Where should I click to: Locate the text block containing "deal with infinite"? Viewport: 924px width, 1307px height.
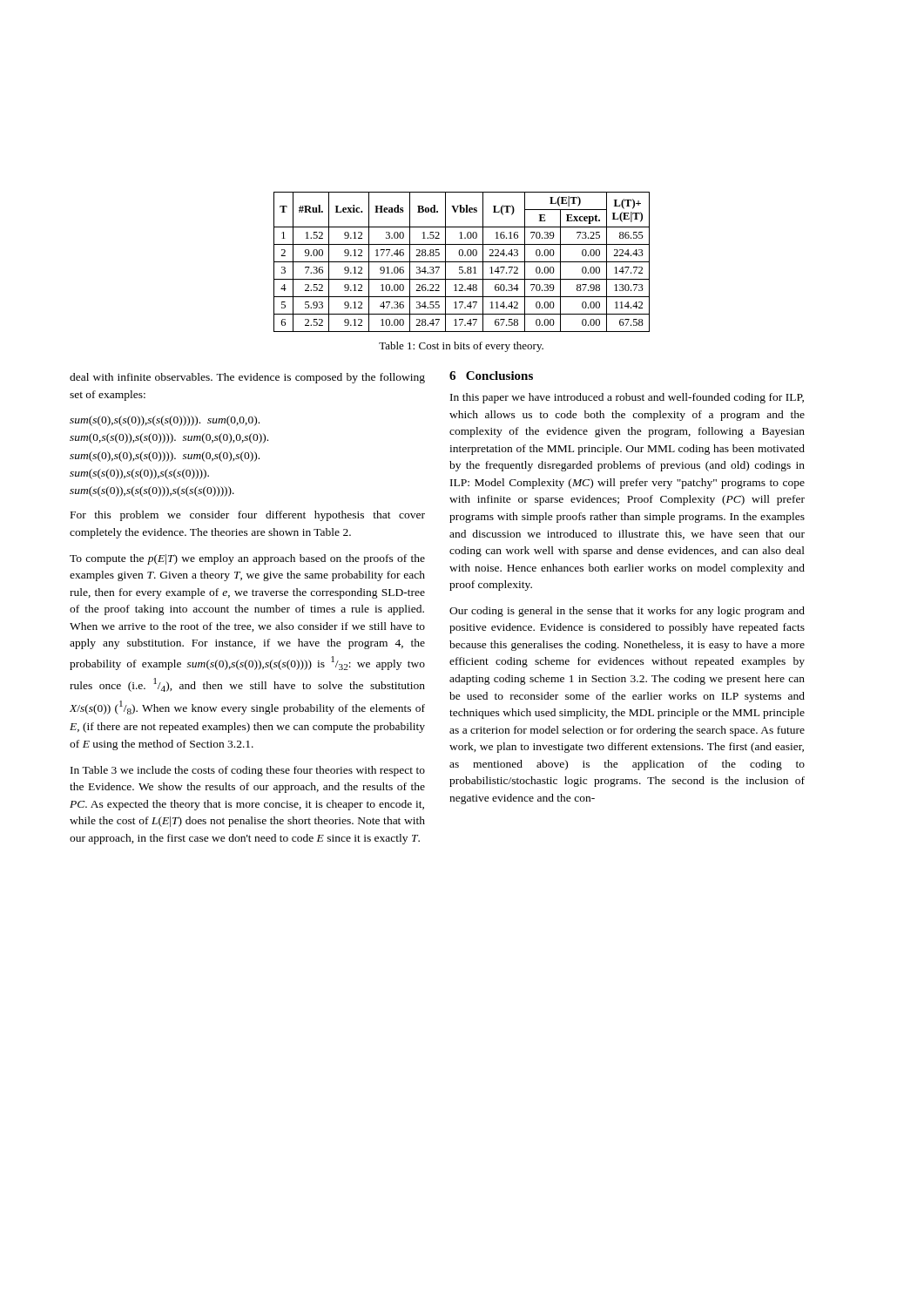247,386
